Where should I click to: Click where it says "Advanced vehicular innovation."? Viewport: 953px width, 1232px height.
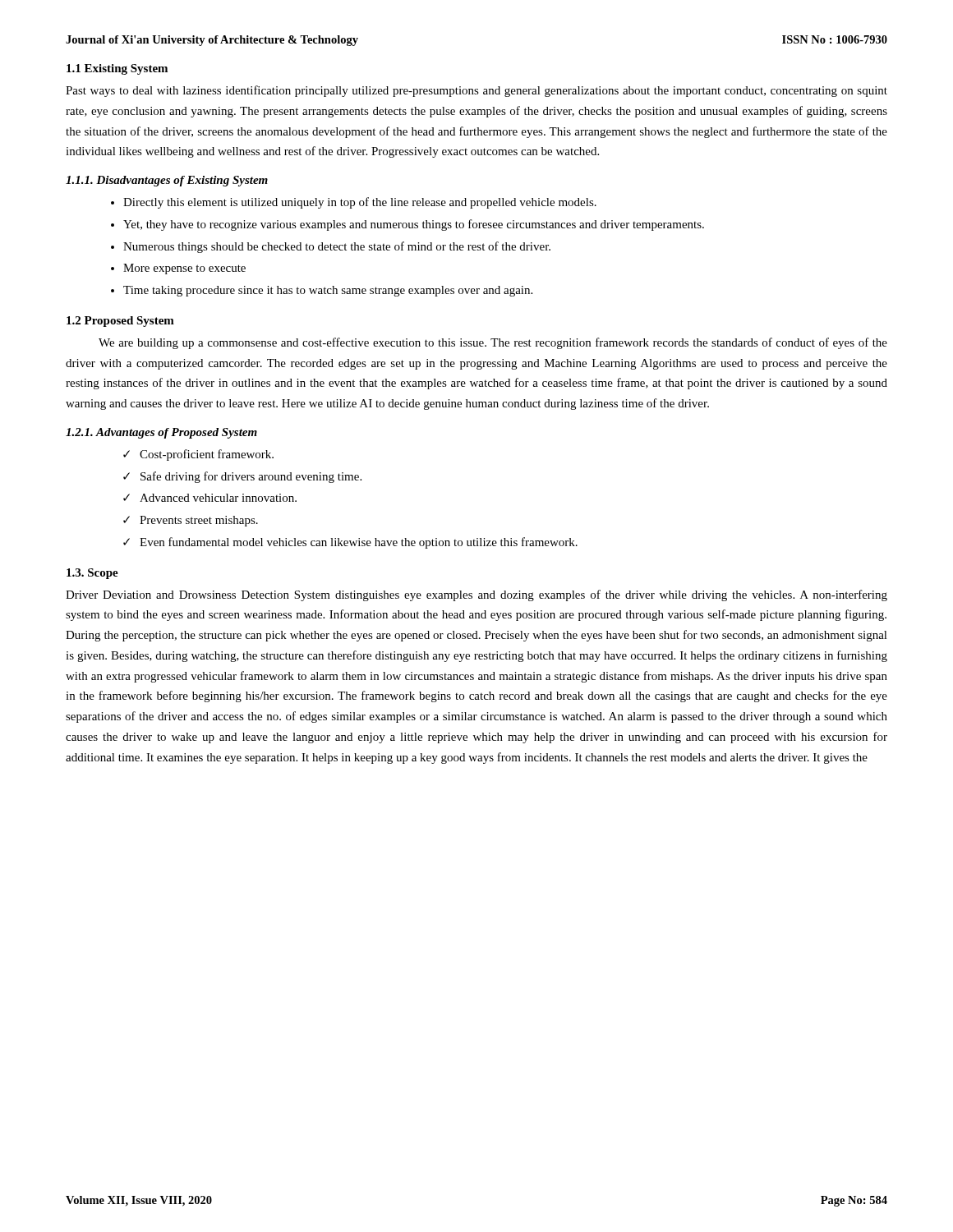coord(219,498)
